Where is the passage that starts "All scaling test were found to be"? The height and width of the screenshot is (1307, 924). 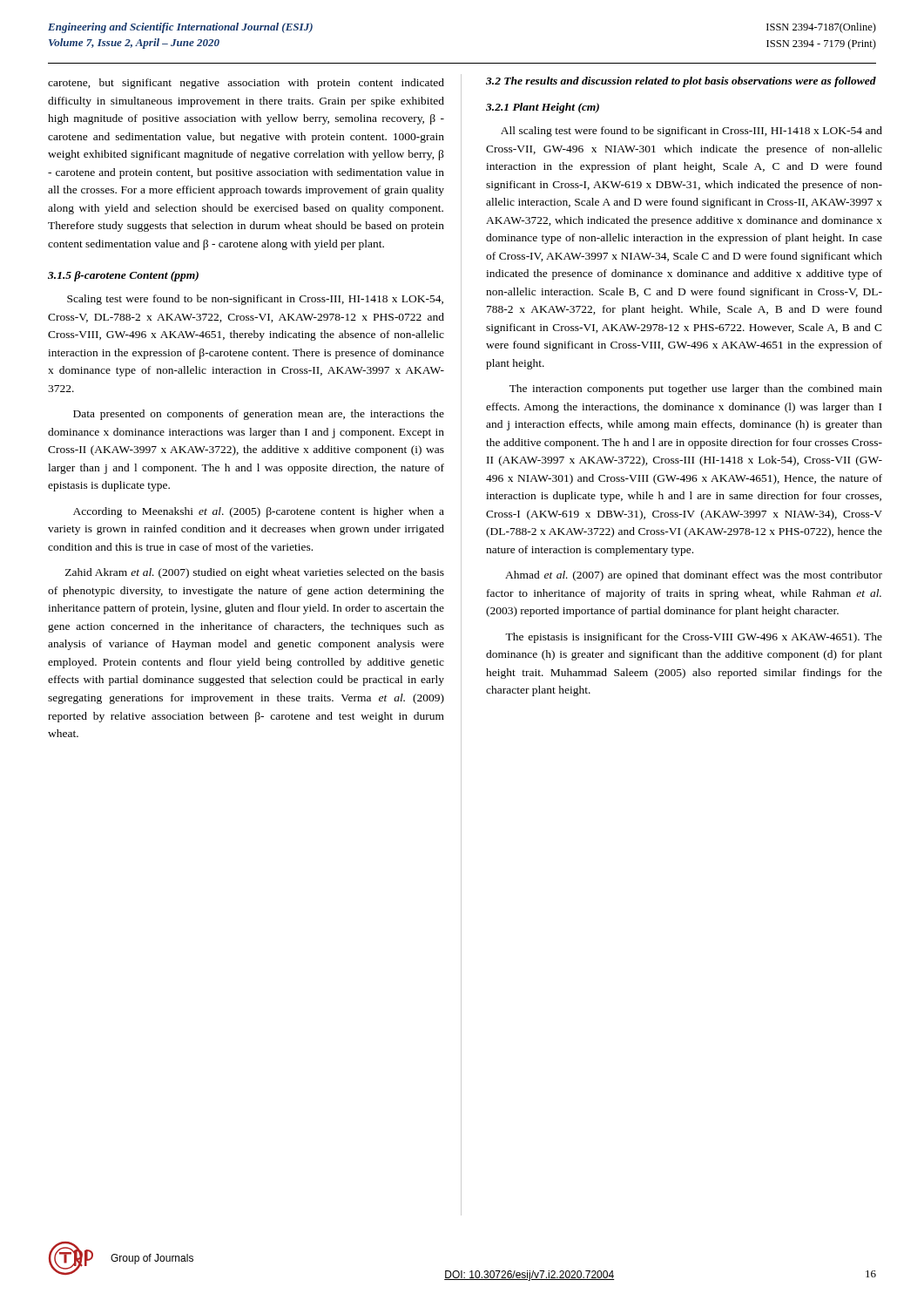coord(684,247)
